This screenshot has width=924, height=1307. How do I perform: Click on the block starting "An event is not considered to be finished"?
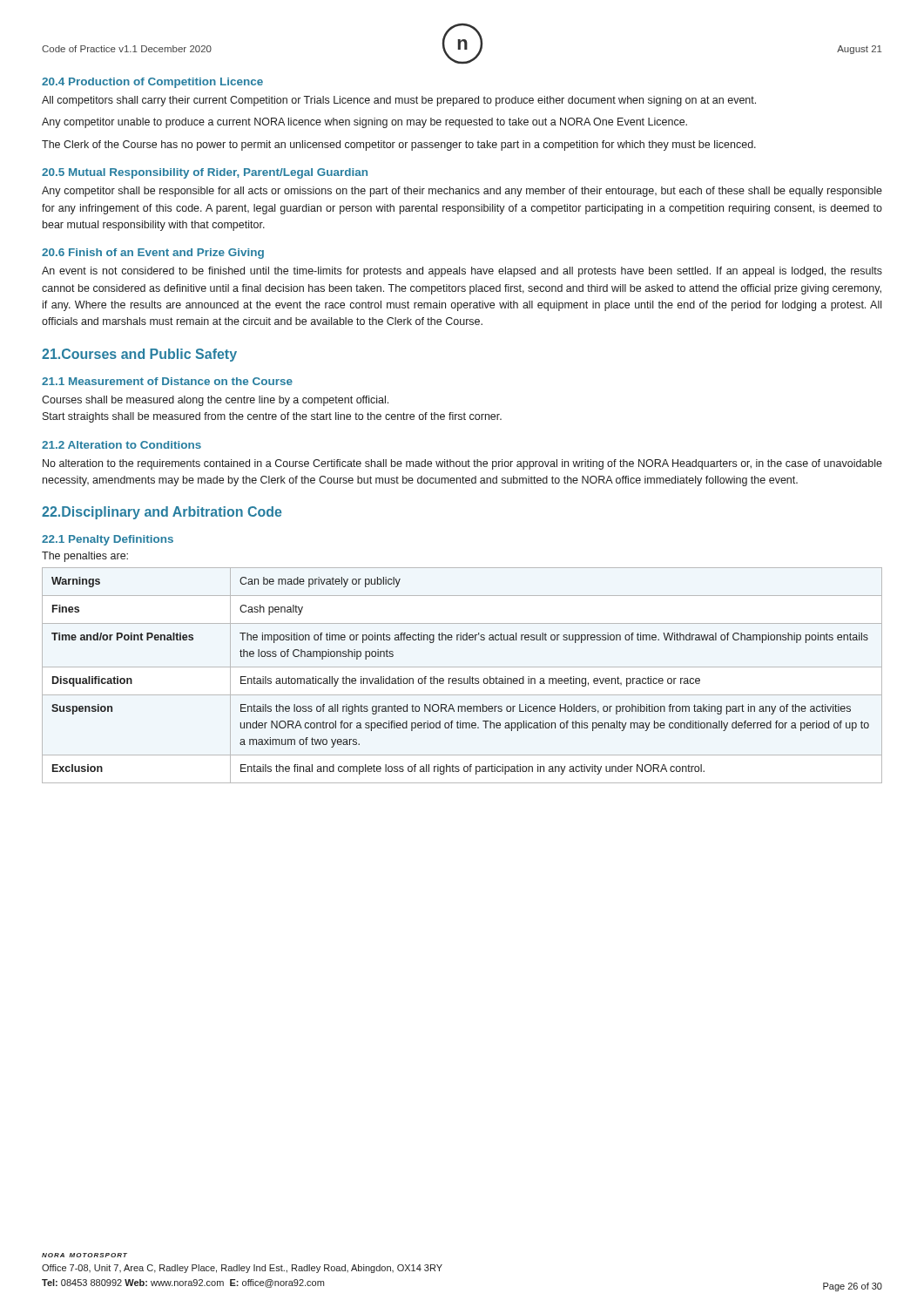(x=462, y=296)
